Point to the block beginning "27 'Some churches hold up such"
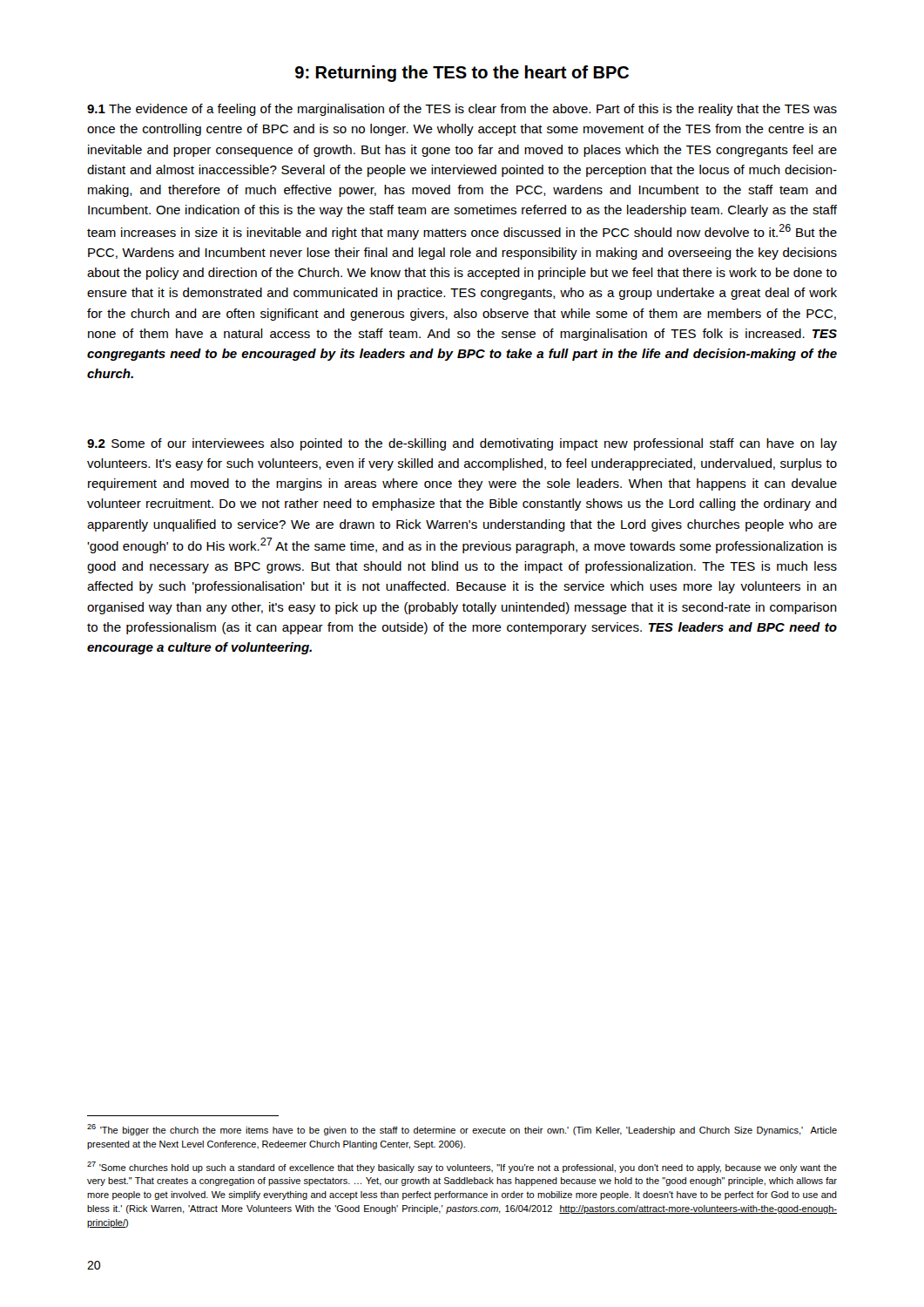 point(462,1194)
